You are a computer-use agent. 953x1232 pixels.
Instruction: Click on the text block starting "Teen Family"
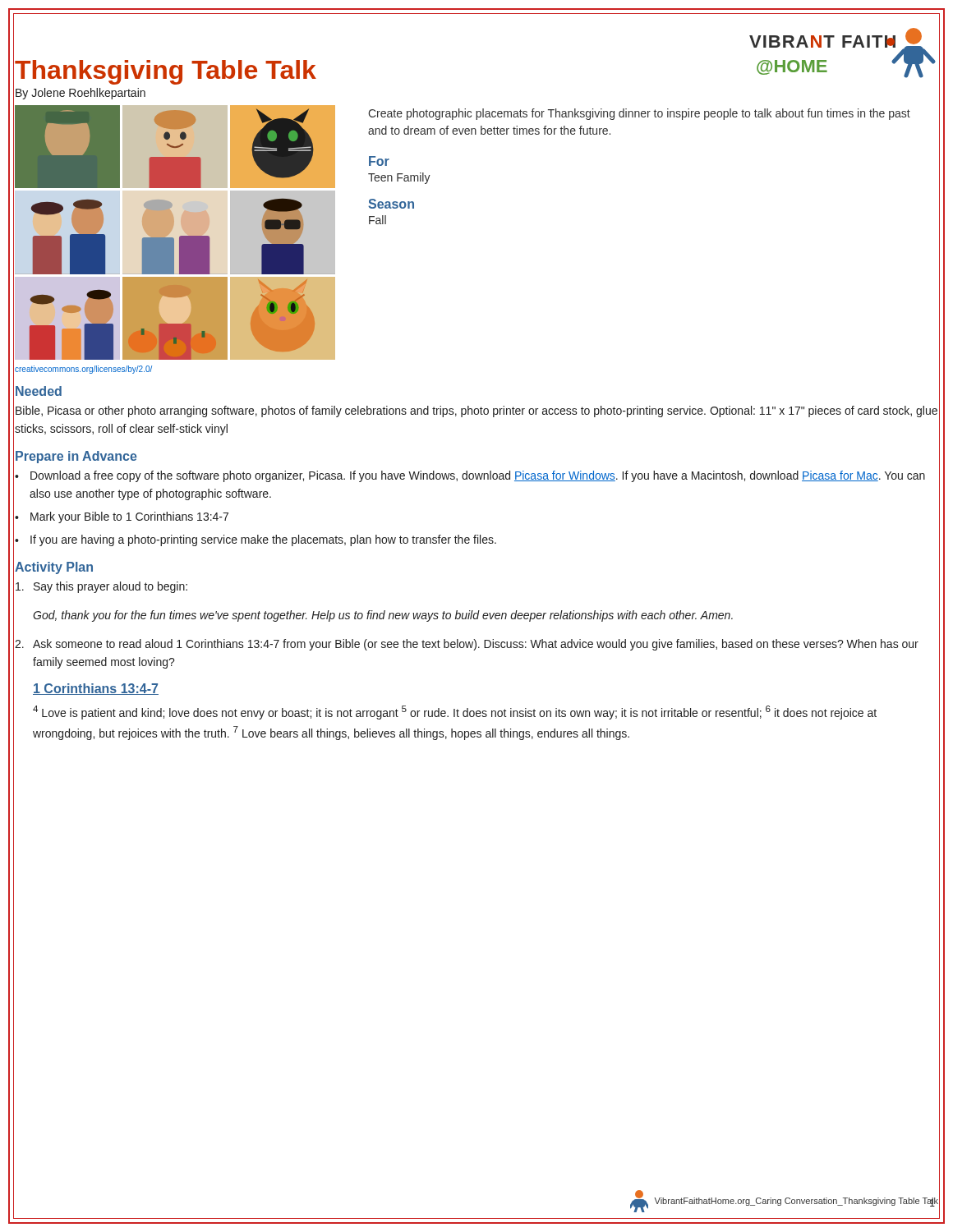pyautogui.click(x=399, y=177)
